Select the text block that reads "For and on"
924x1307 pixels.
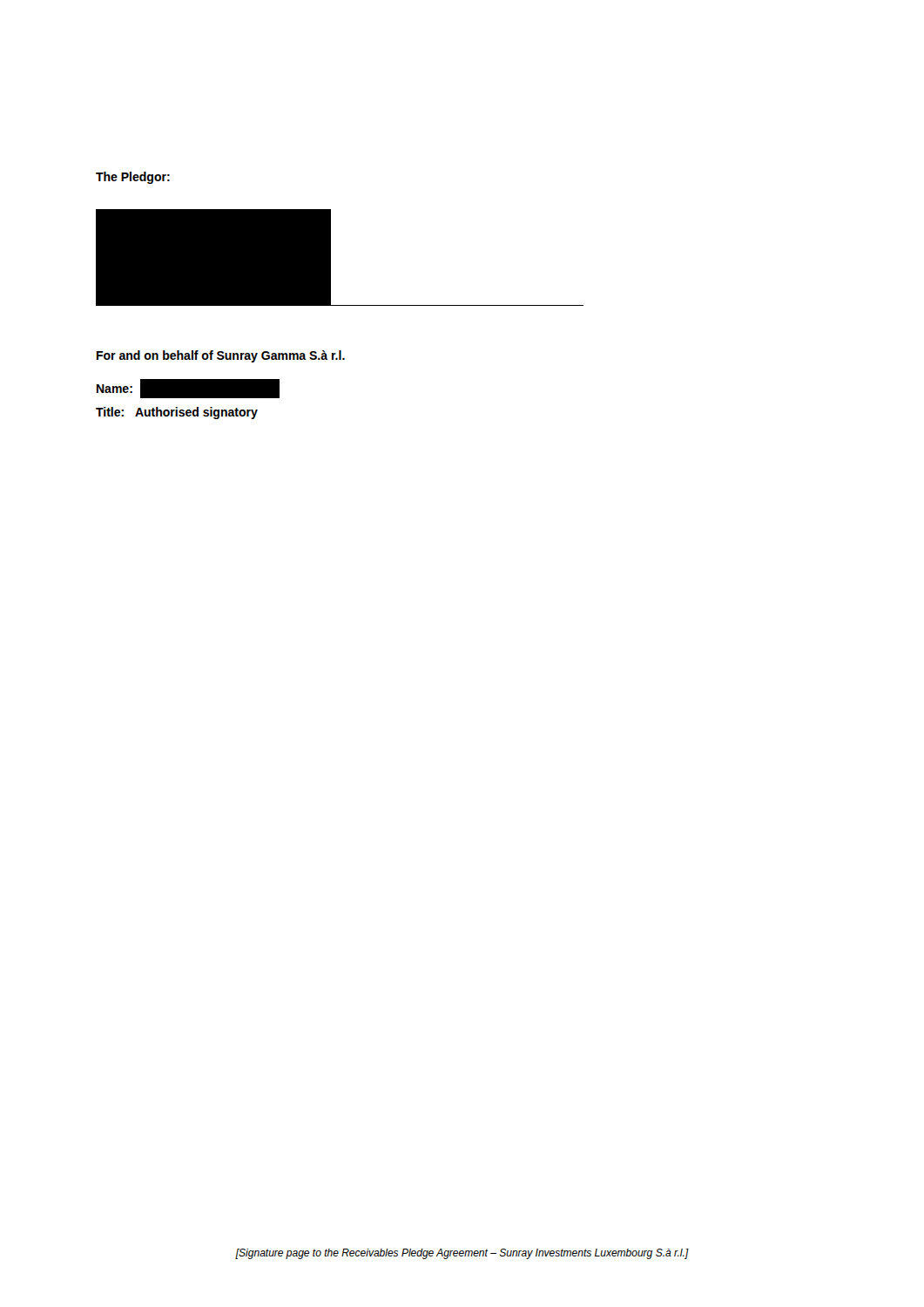click(x=220, y=356)
